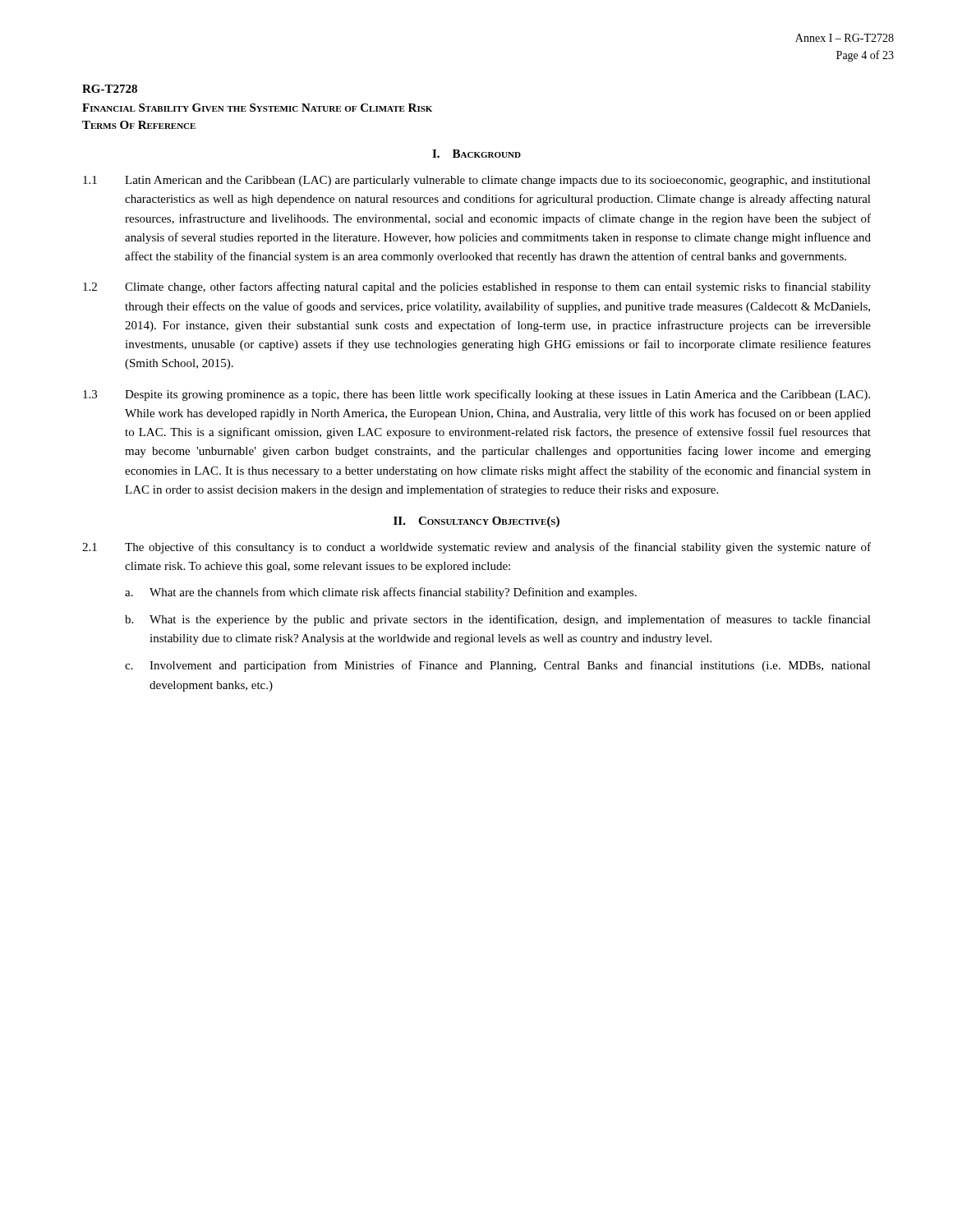Locate the block starting "Financial Stability Given"
The image size is (953, 1232).
[x=257, y=108]
